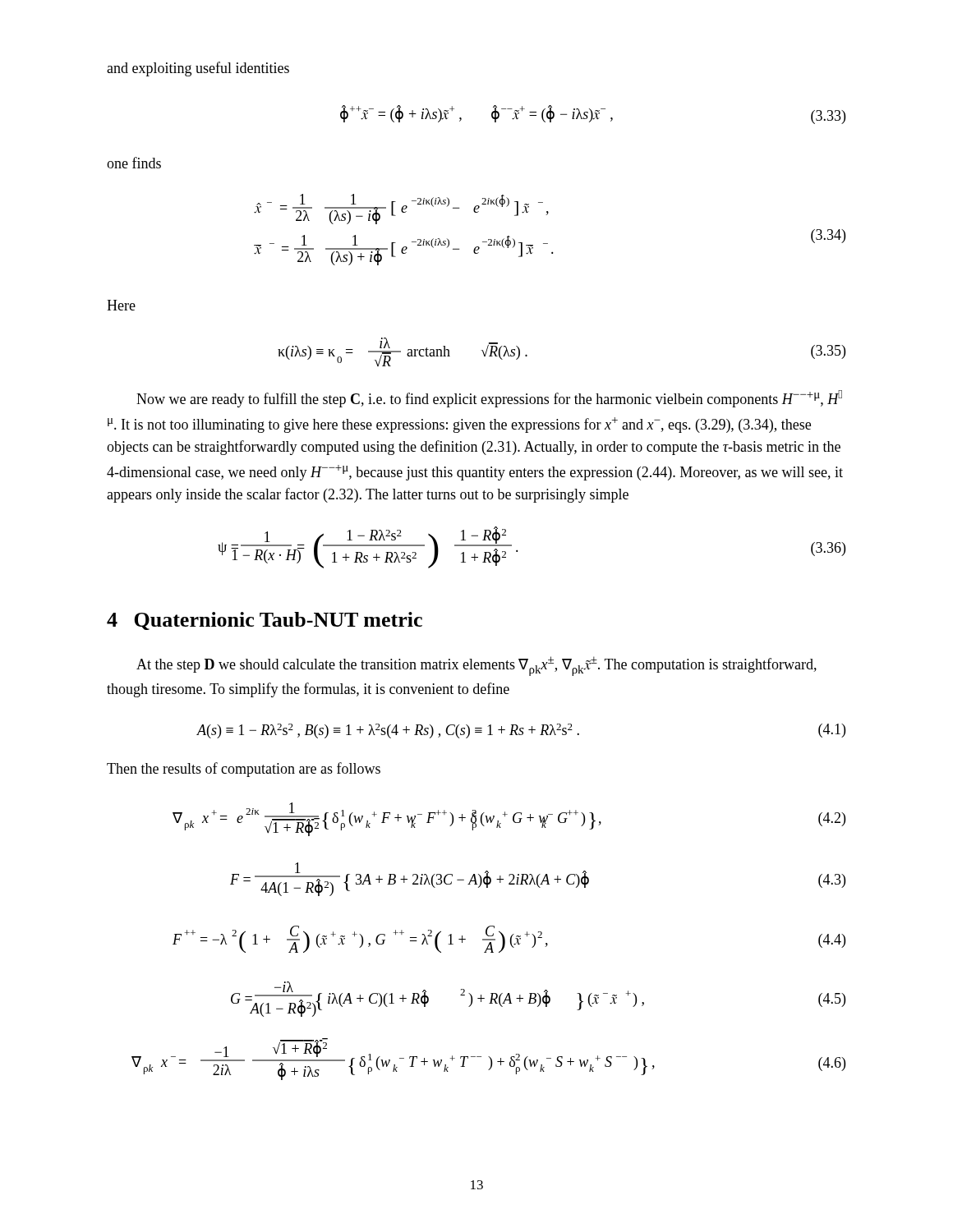The image size is (953, 1232).
Task: Click on the text that says "and exploiting useful identities"
Action: click(198, 68)
